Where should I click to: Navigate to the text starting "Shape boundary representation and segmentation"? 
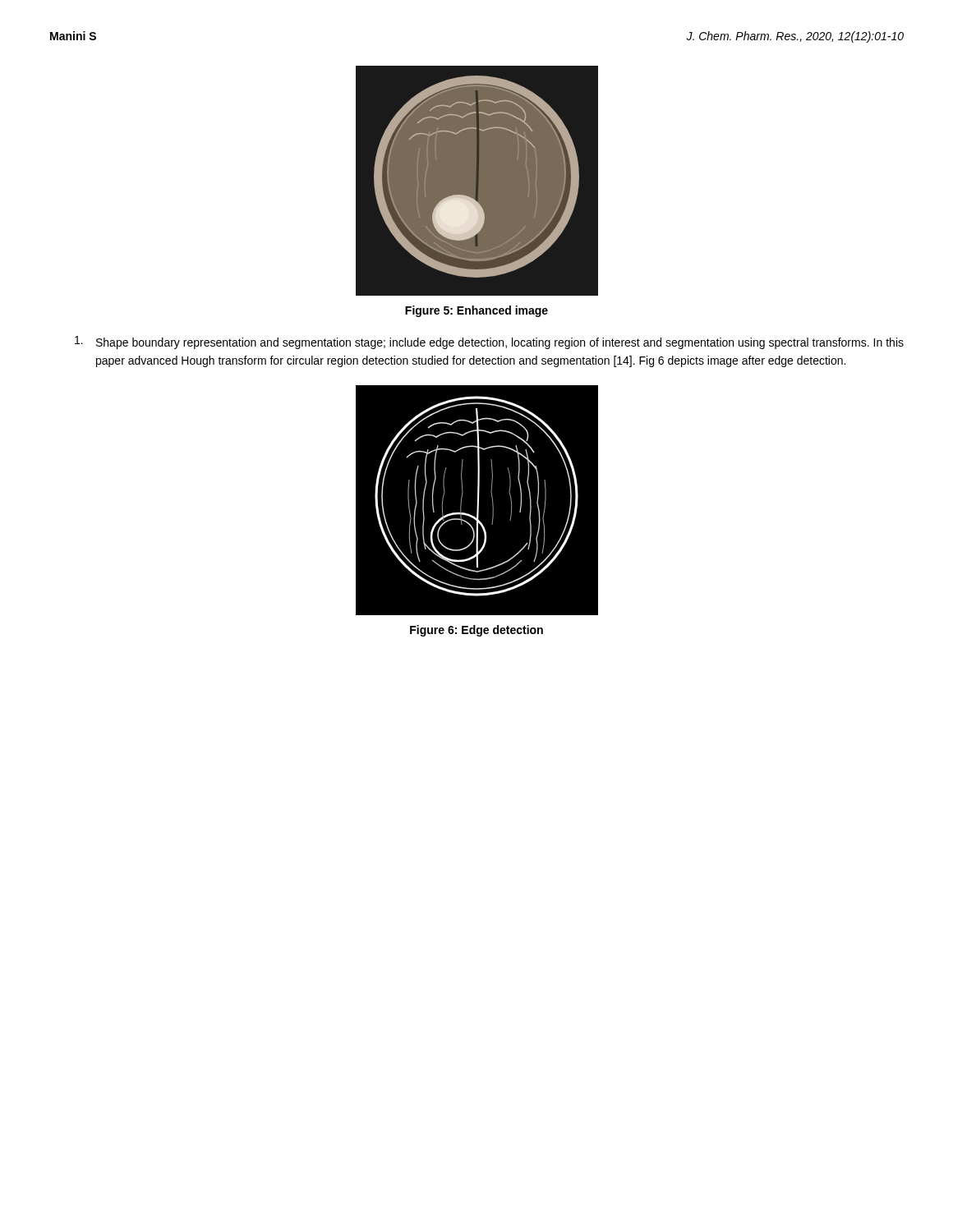pos(489,352)
